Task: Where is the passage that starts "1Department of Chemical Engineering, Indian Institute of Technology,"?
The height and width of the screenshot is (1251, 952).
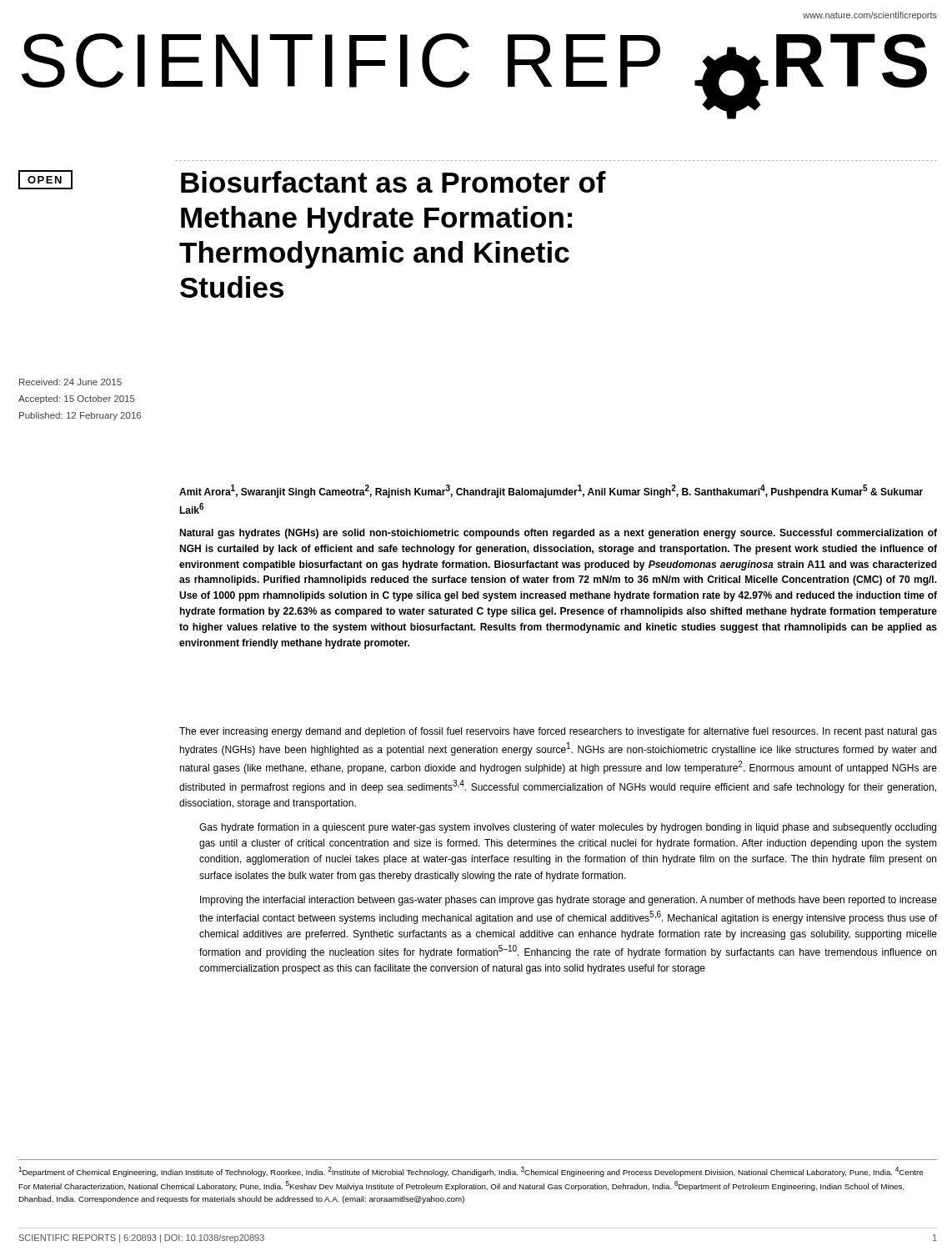Action: (471, 1185)
